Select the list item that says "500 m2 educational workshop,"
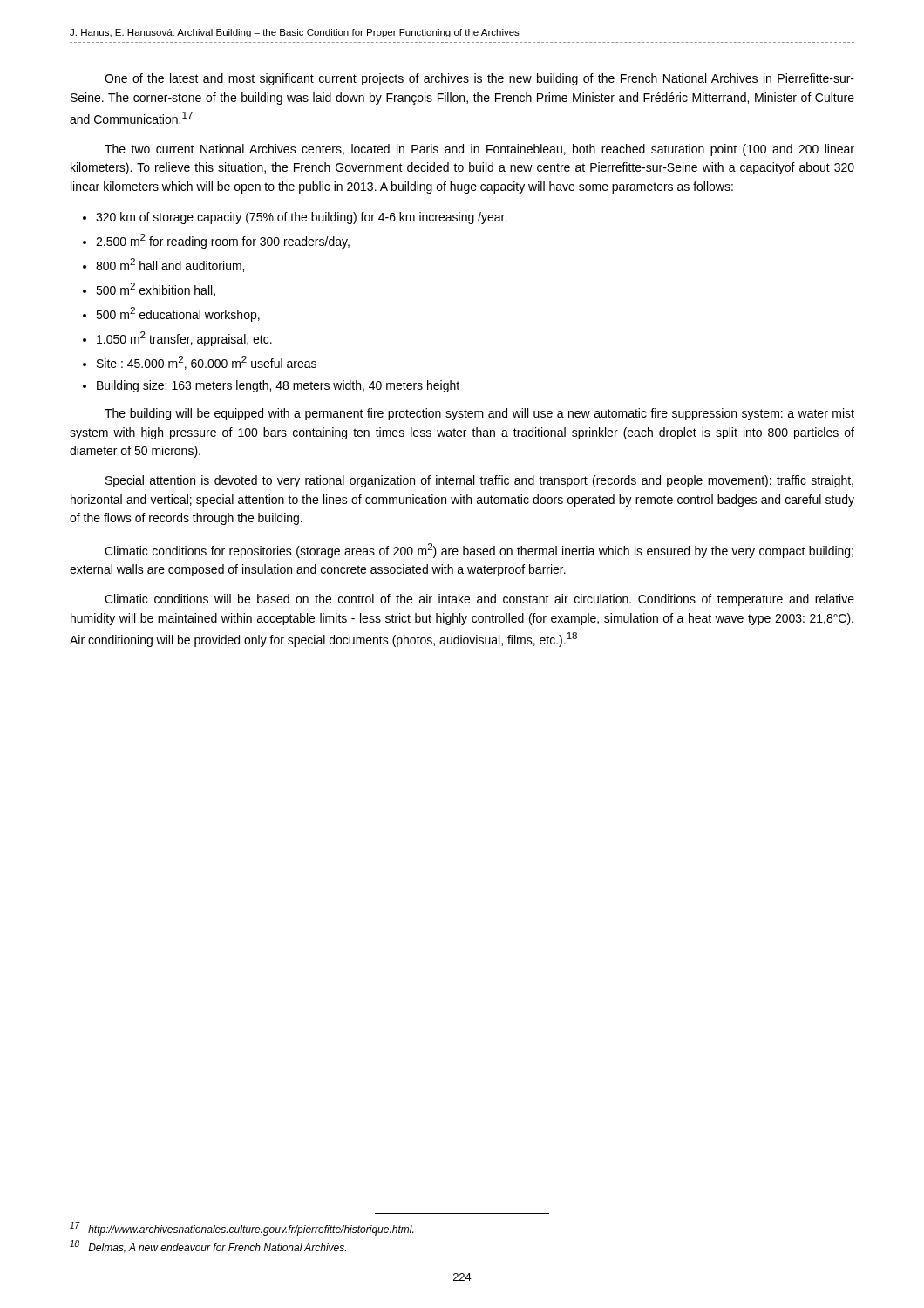This screenshot has width=924, height=1308. pyautogui.click(x=178, y=314)
